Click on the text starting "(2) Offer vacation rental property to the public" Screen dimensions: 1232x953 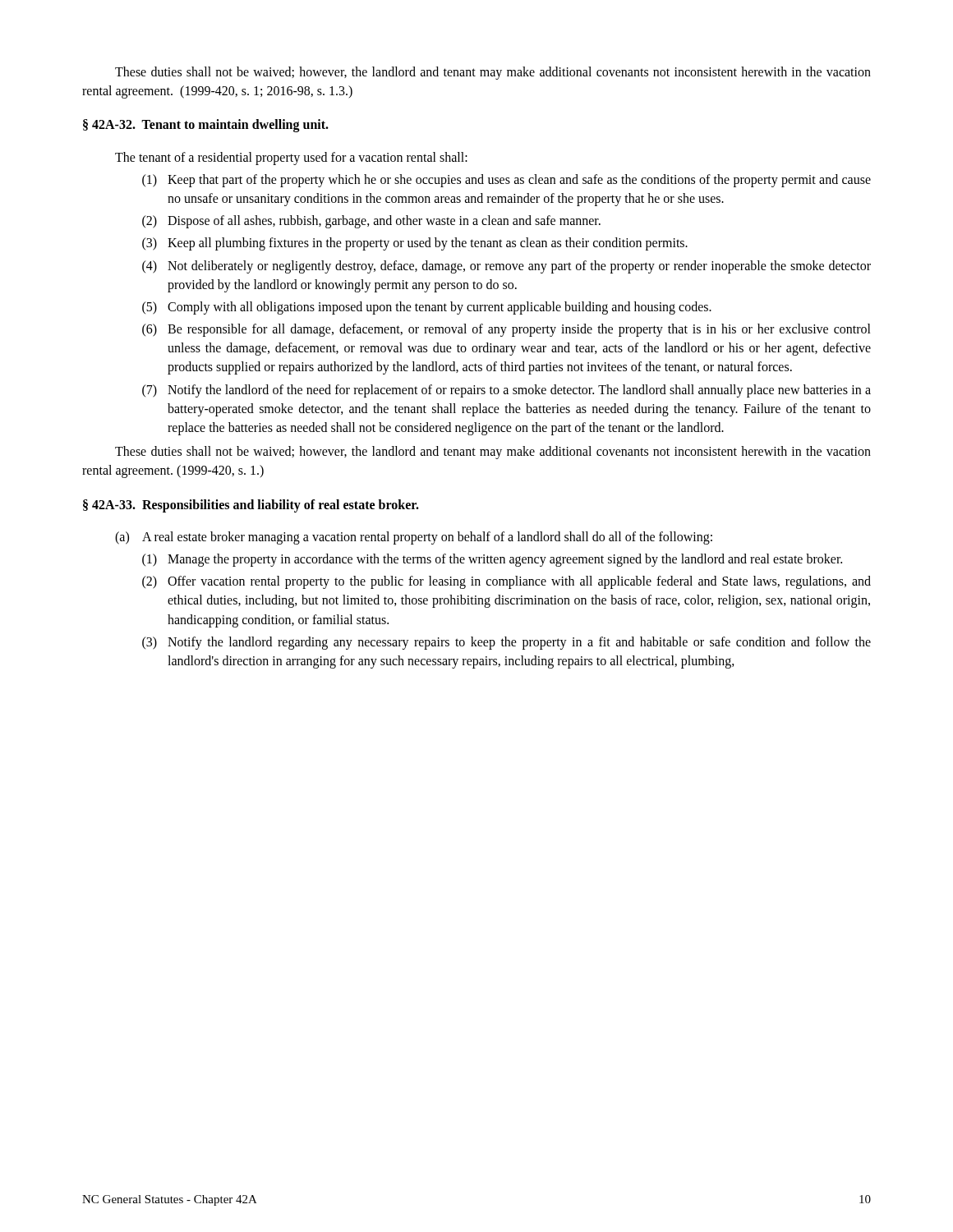(493, 600)
